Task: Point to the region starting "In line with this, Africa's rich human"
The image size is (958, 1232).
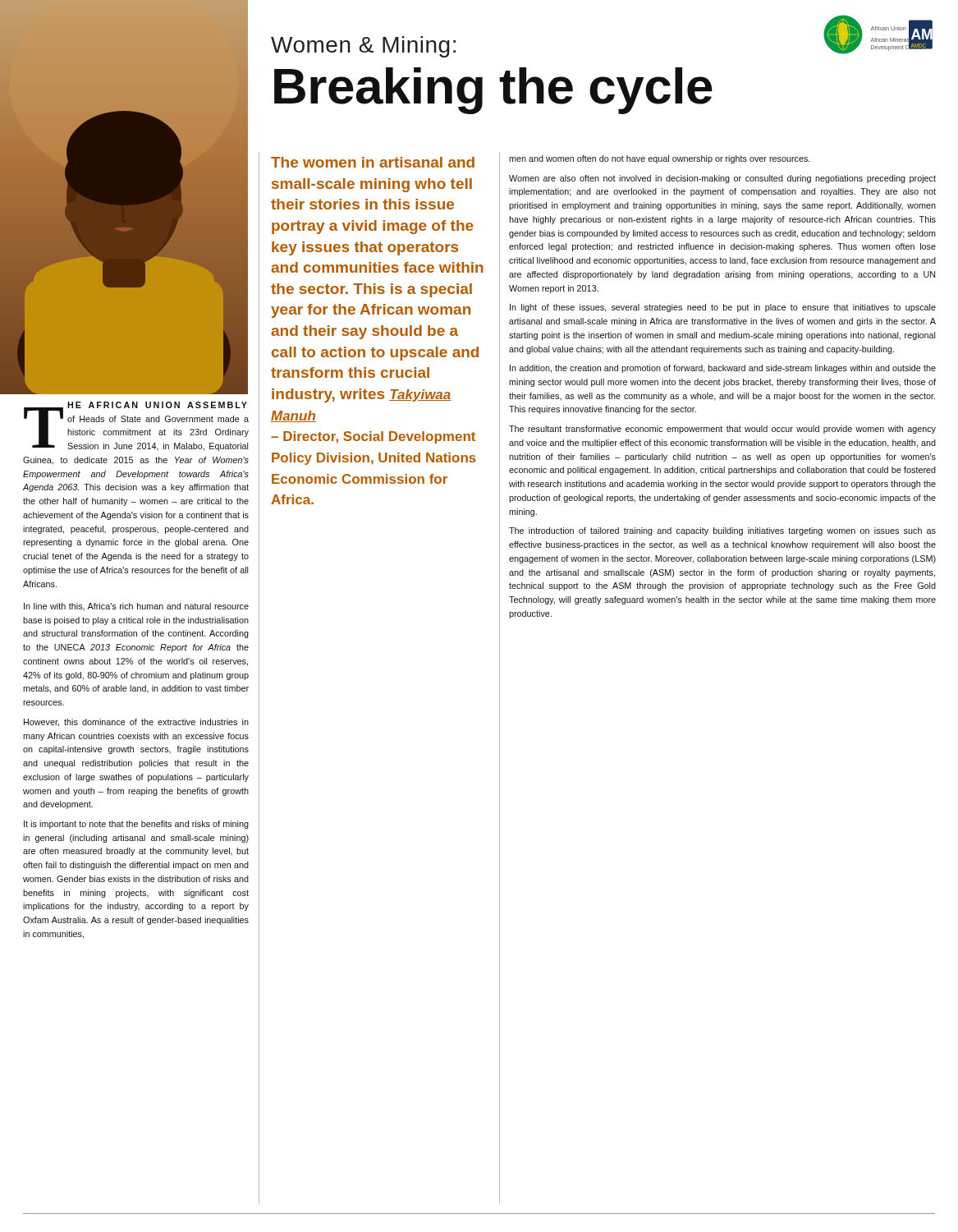Action: (x=136, y=770)
